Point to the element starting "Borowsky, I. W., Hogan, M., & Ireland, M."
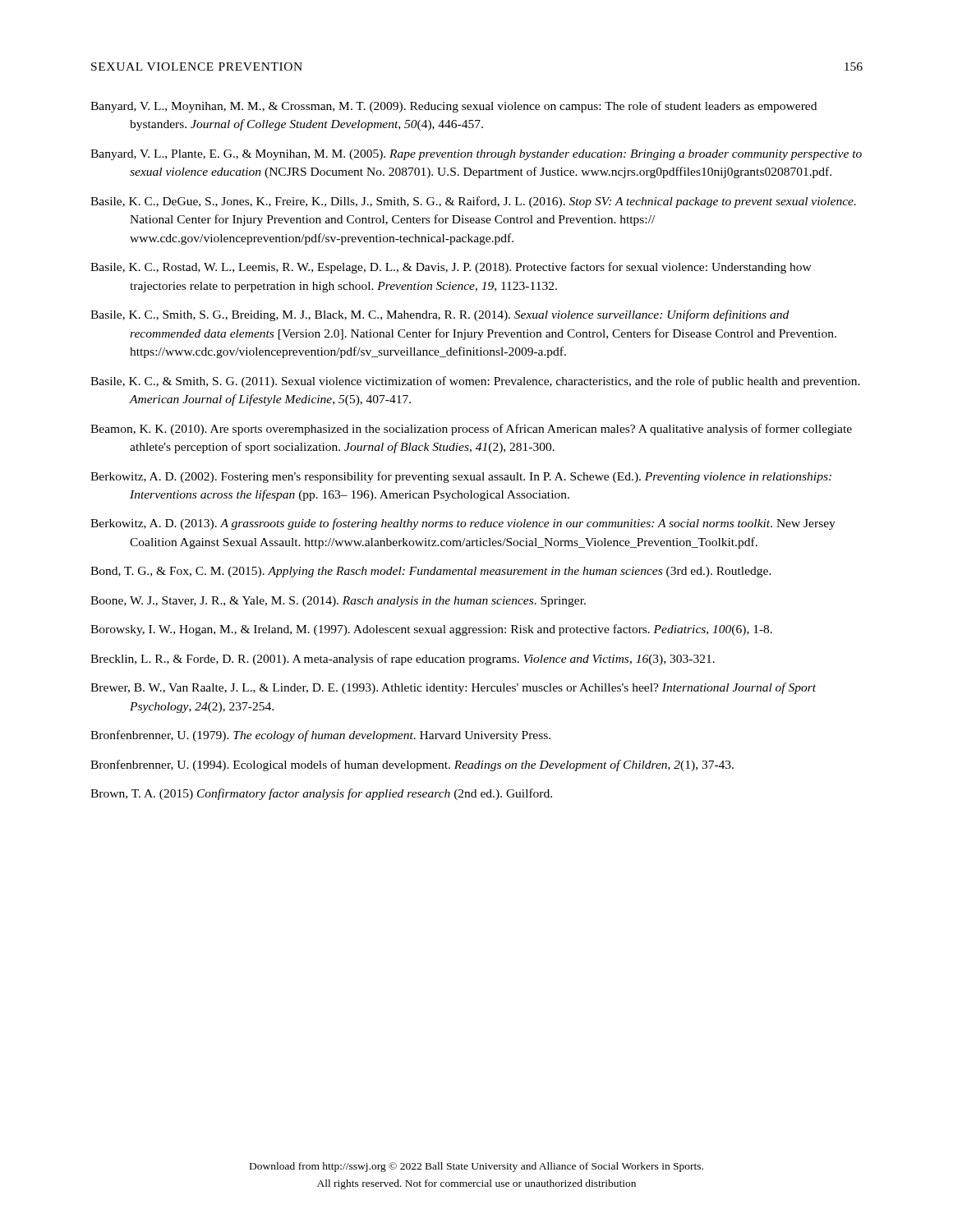953x1232 pixels. click(x=432, y=629)
